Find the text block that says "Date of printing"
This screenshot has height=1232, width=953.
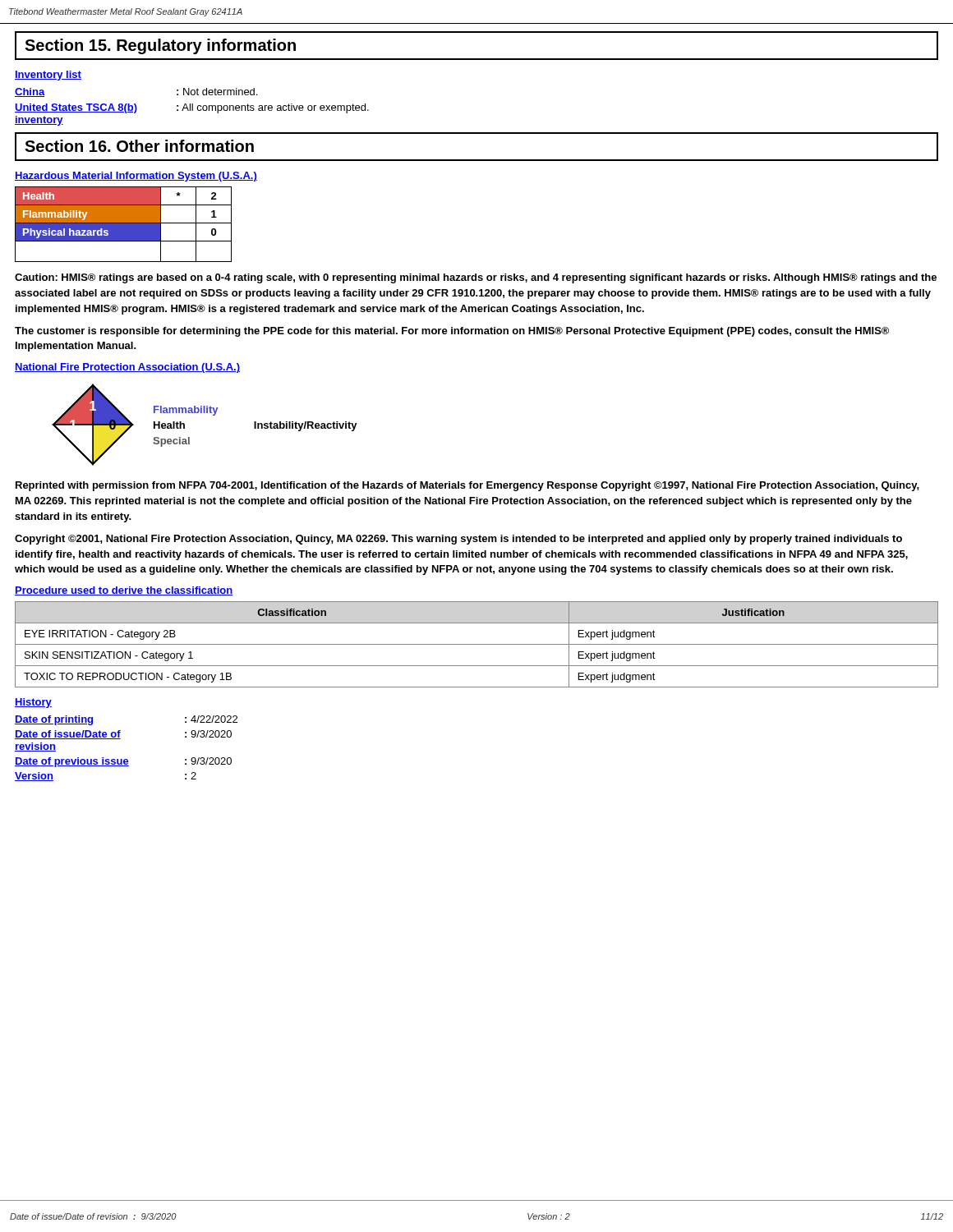pyautogui.click(x=34, y=720)
